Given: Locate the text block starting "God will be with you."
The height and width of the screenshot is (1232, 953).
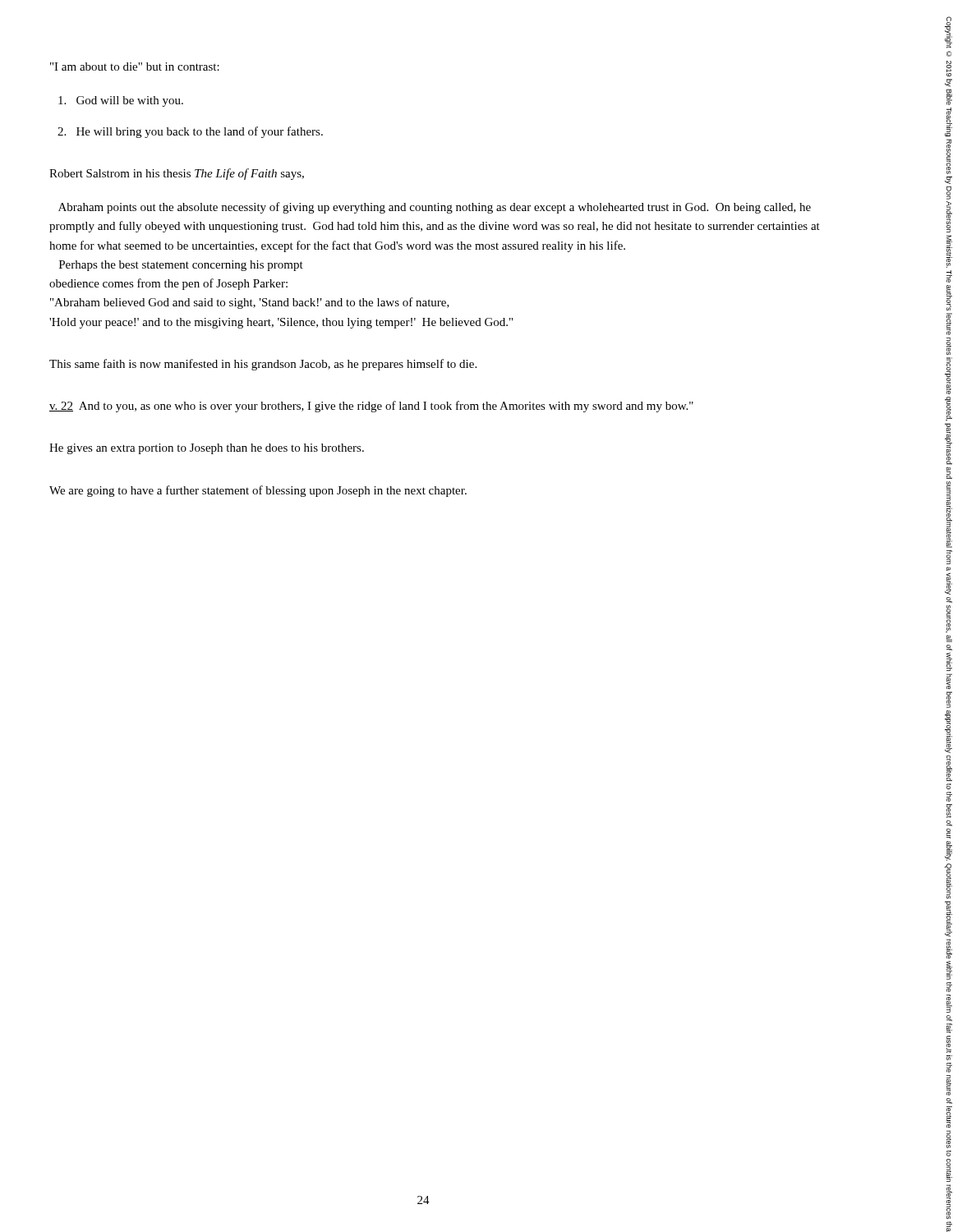Looking at the screenshot, I should [121, 100].
